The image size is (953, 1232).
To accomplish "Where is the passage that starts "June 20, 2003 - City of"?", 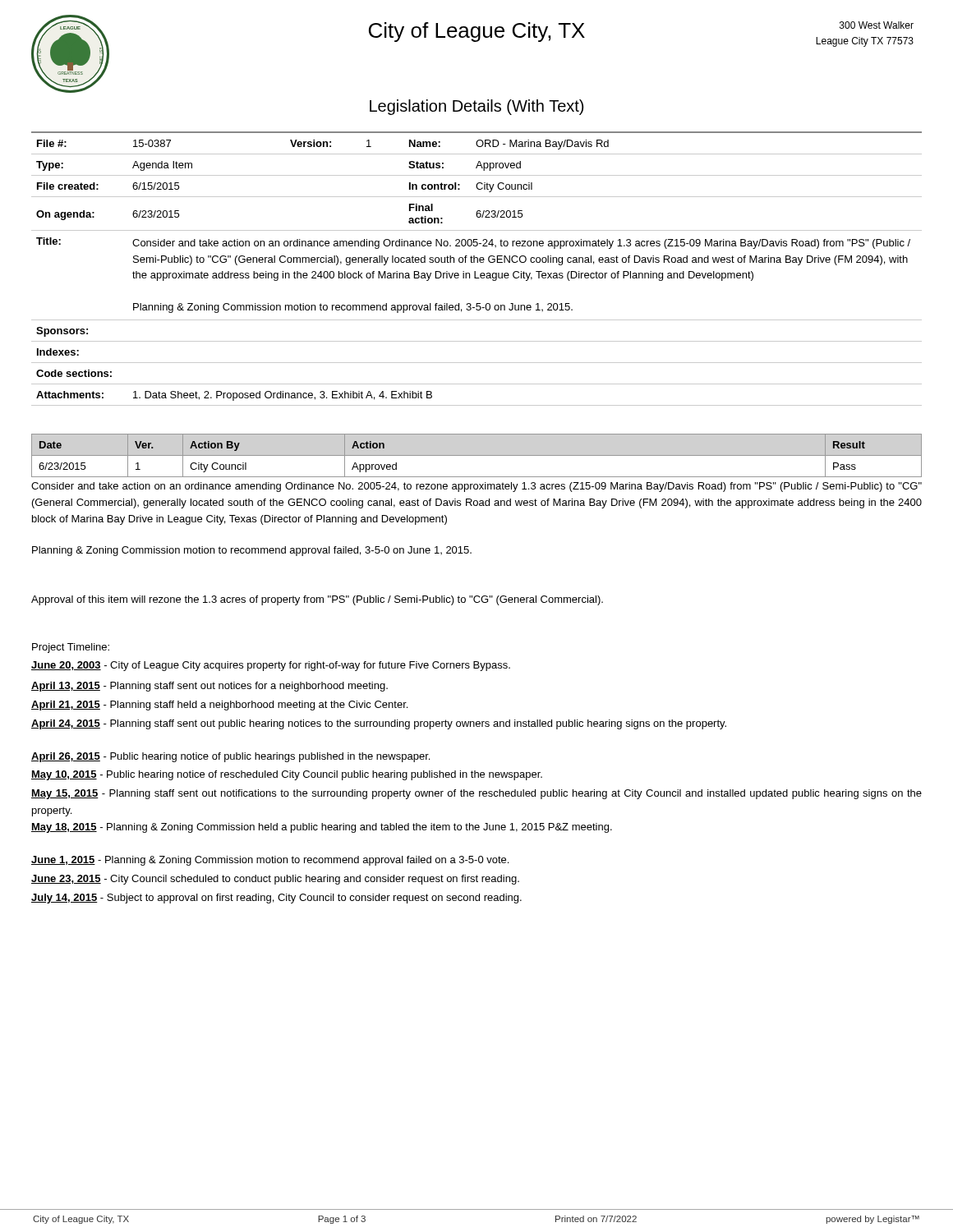I will [x=271, y=665].
